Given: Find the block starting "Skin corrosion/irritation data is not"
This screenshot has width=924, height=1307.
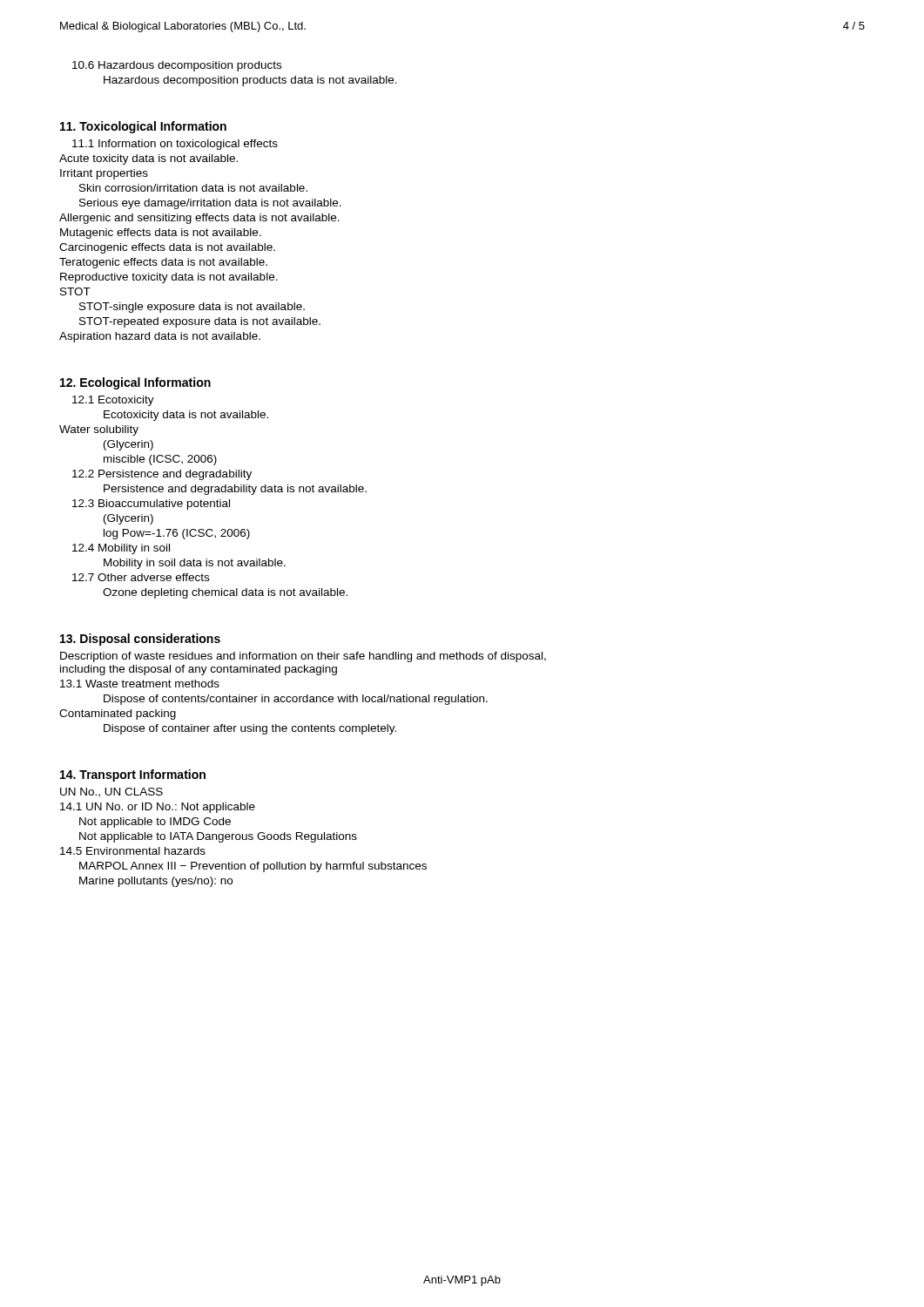Looking at the screenshot, I should tap(193, 188).
